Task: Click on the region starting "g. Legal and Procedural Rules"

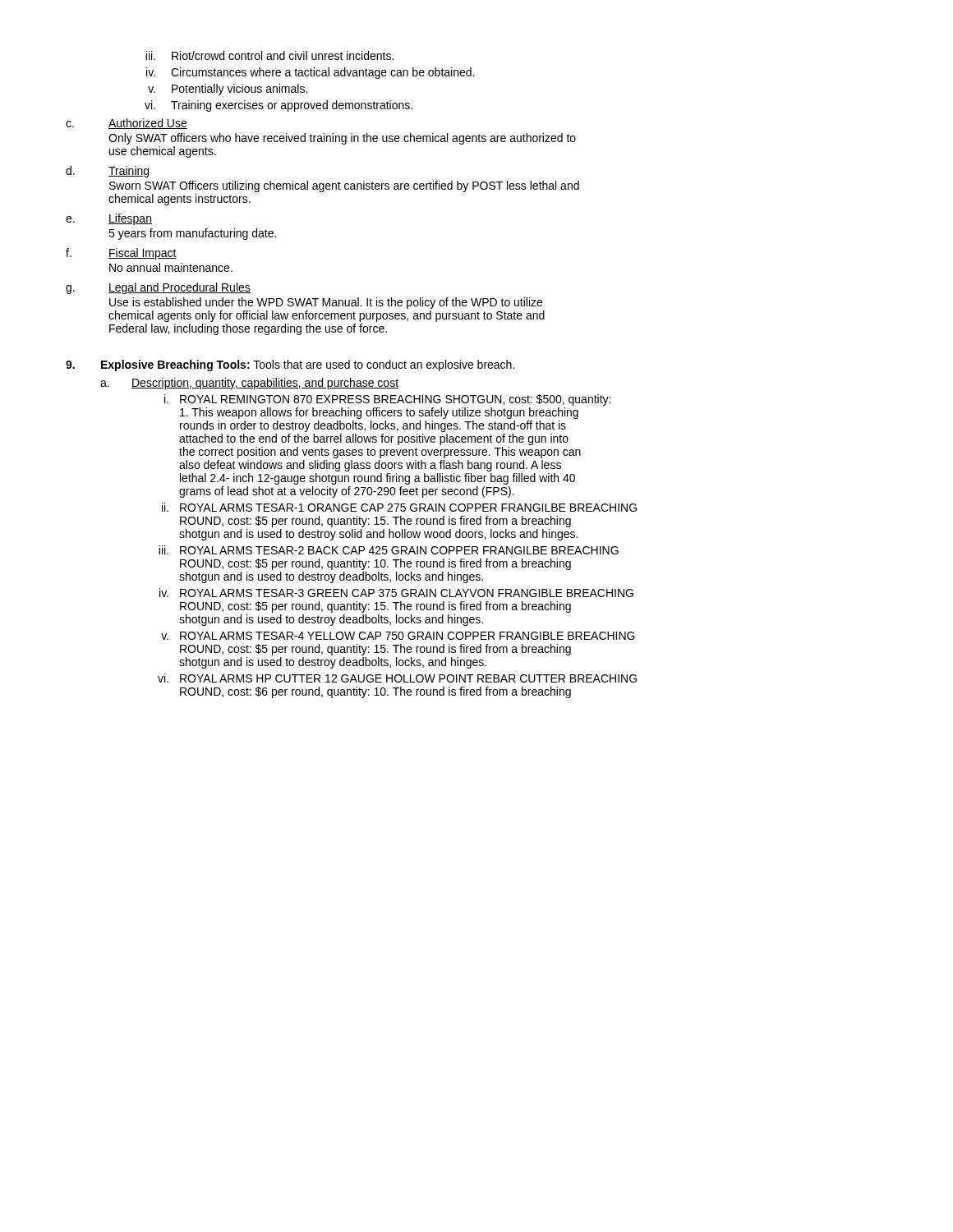Action: (x=158, y=287)
